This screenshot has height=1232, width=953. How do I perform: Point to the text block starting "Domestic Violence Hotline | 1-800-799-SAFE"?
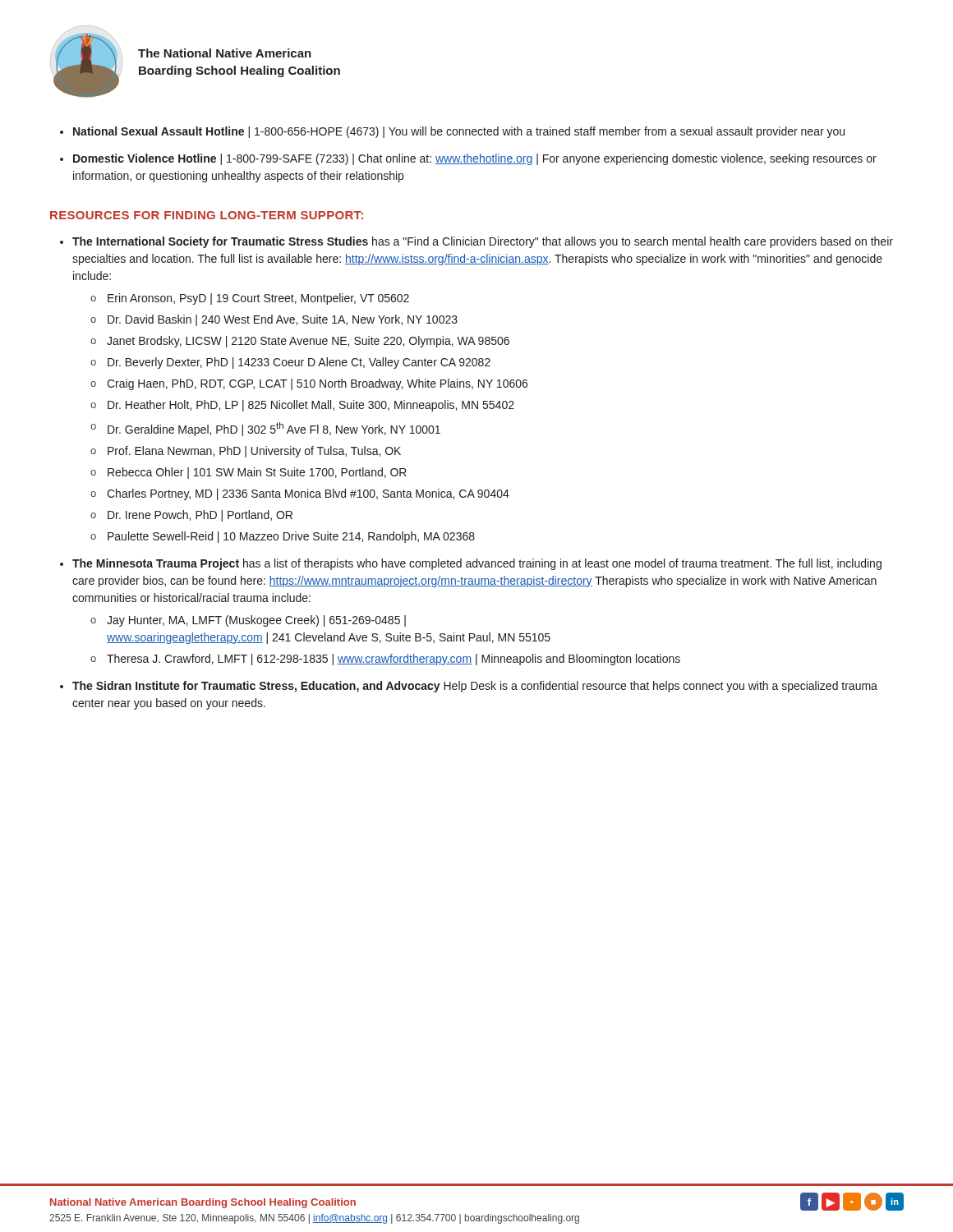(474, 167)
